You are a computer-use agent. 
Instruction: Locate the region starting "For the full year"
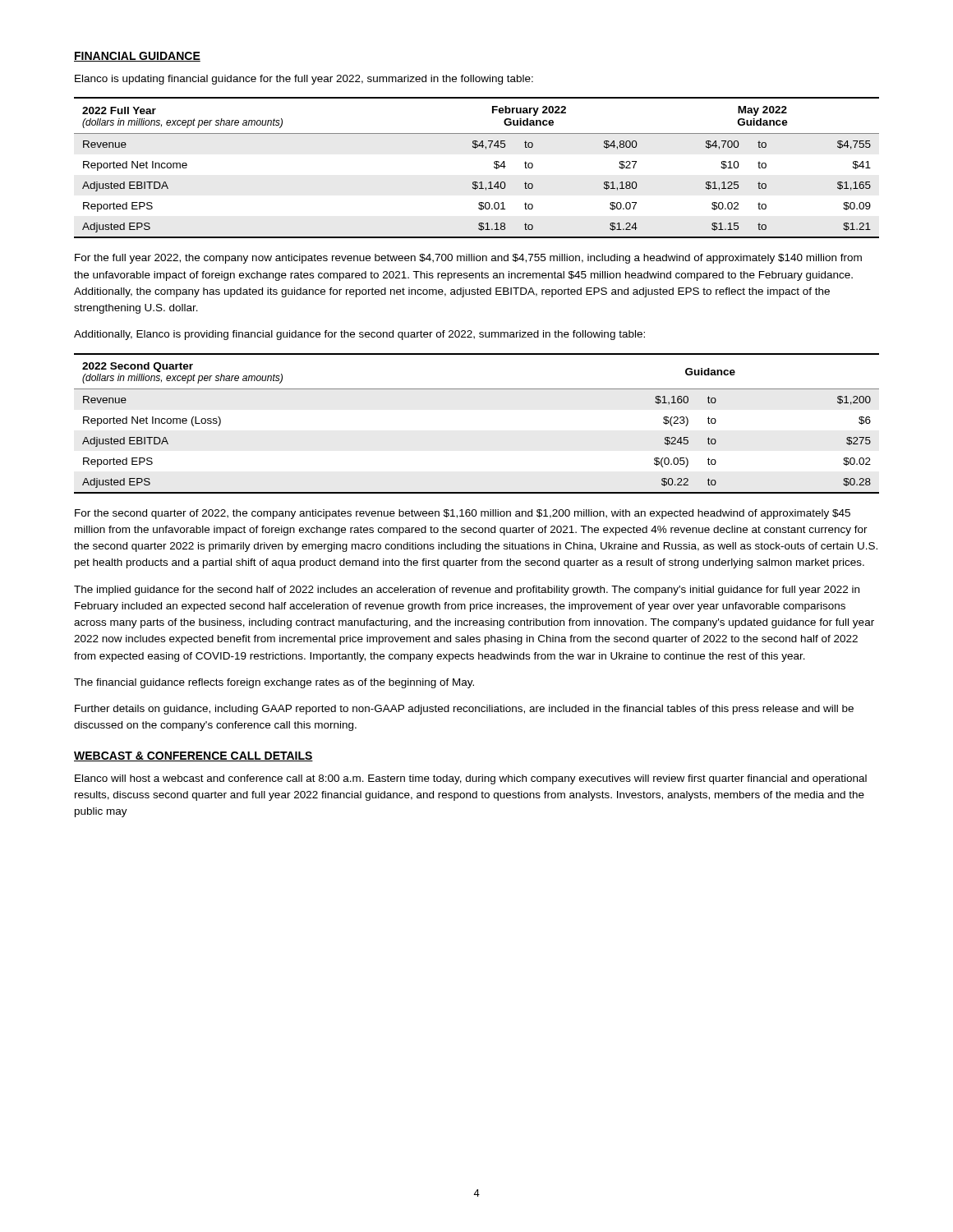(468, 283)
